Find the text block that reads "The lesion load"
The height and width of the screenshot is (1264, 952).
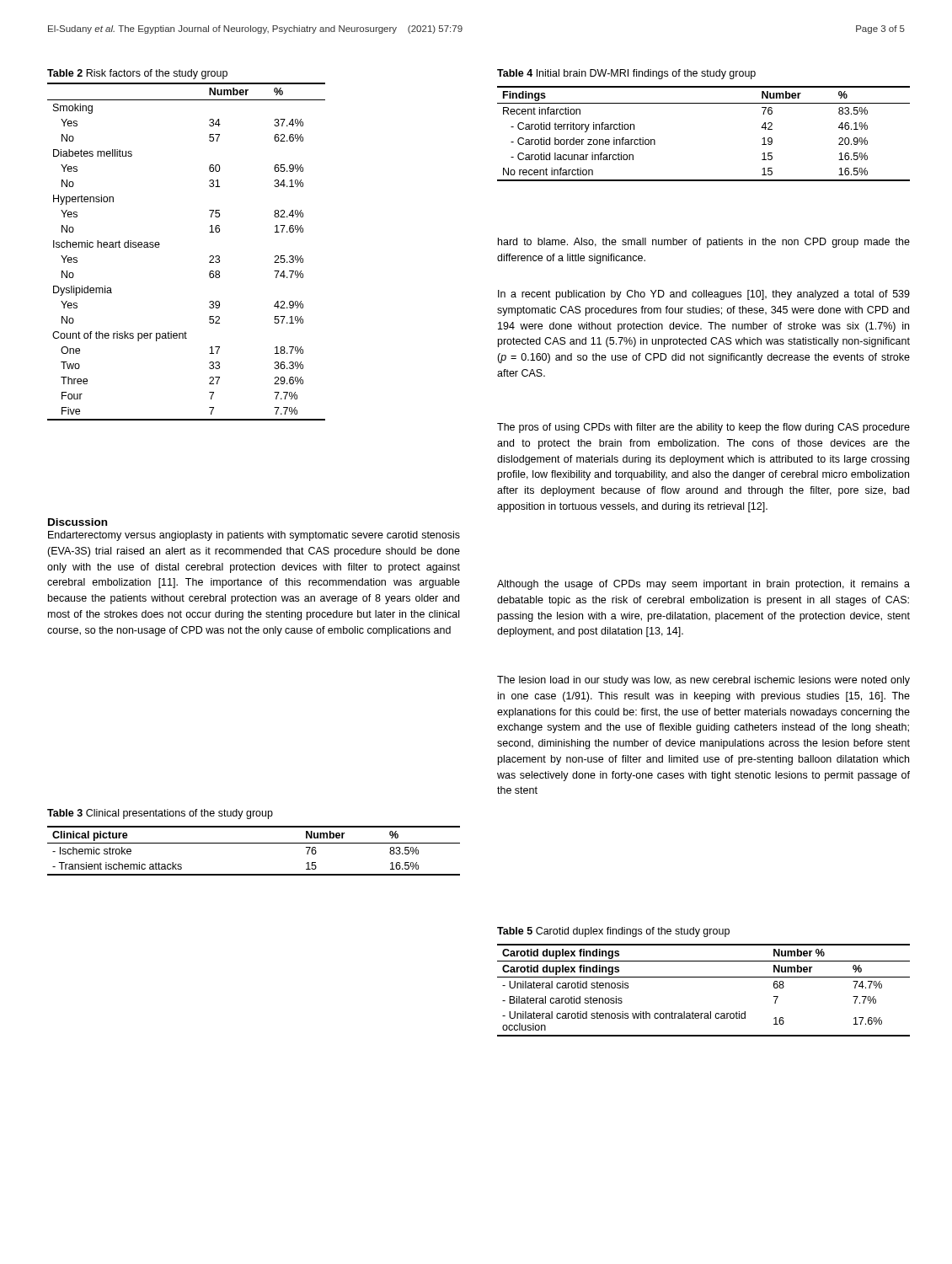703,735
